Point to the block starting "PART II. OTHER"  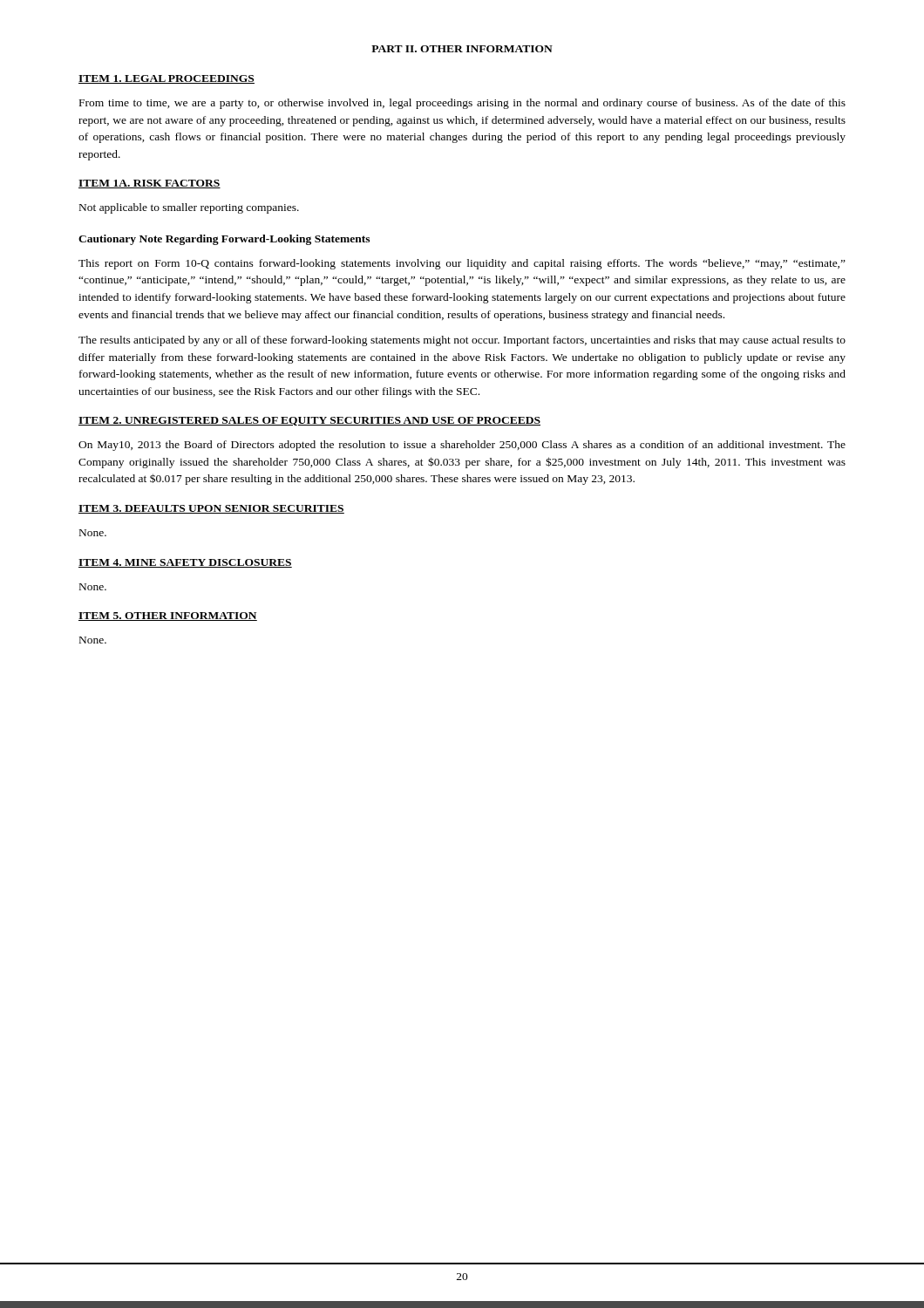462,48
